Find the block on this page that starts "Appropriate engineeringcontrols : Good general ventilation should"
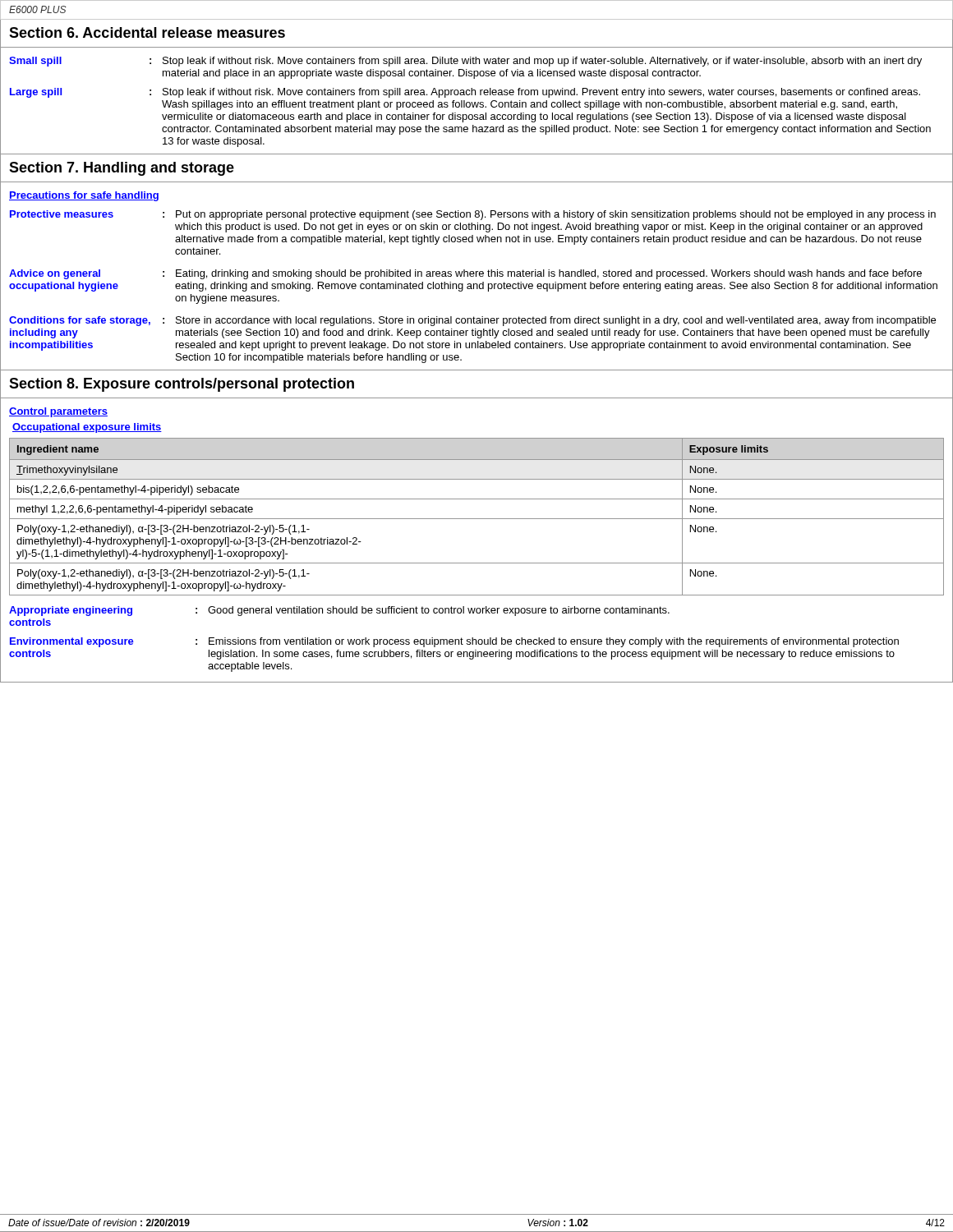 tap(476, 616)
